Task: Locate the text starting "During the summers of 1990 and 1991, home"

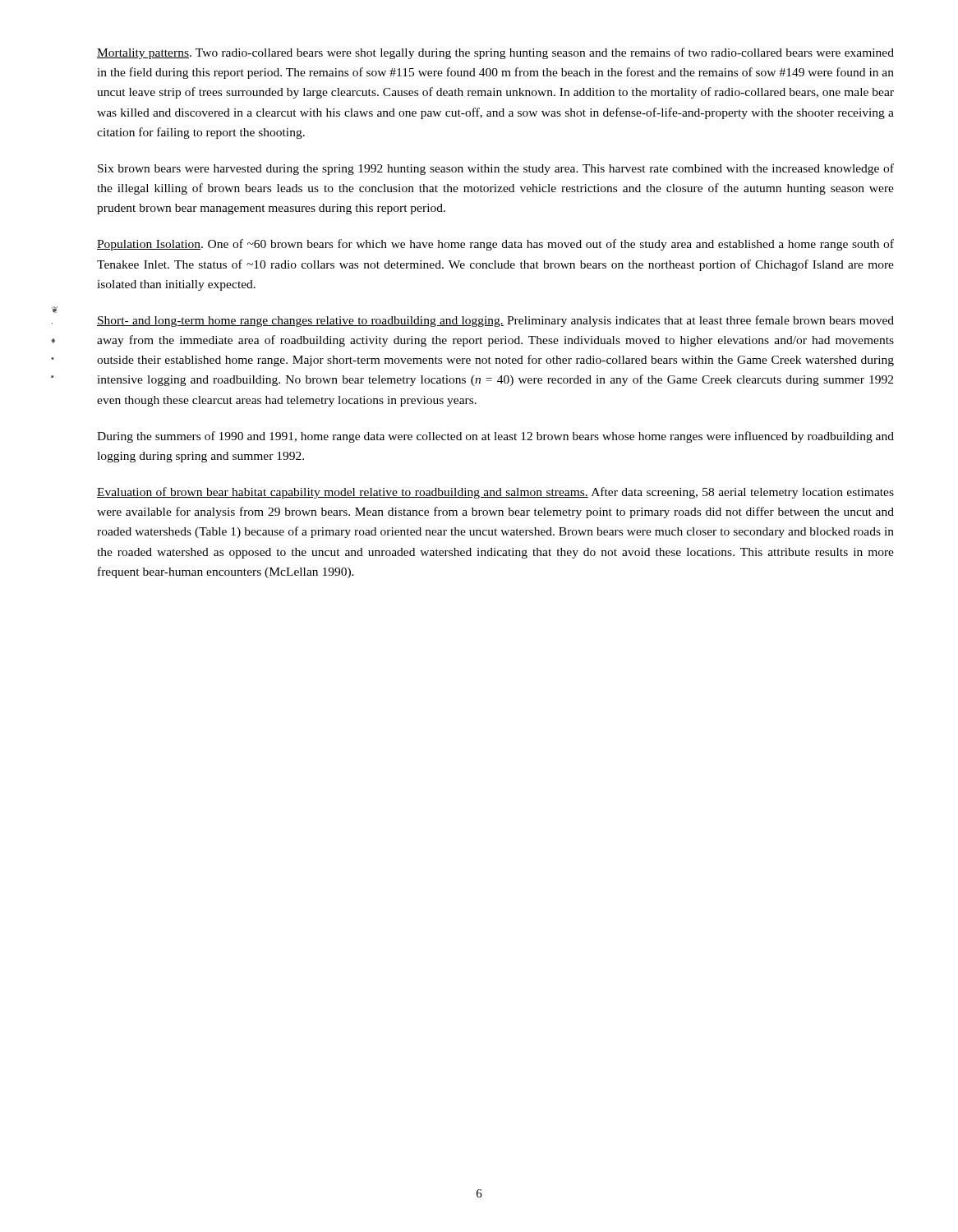Action: pos(495,445)
